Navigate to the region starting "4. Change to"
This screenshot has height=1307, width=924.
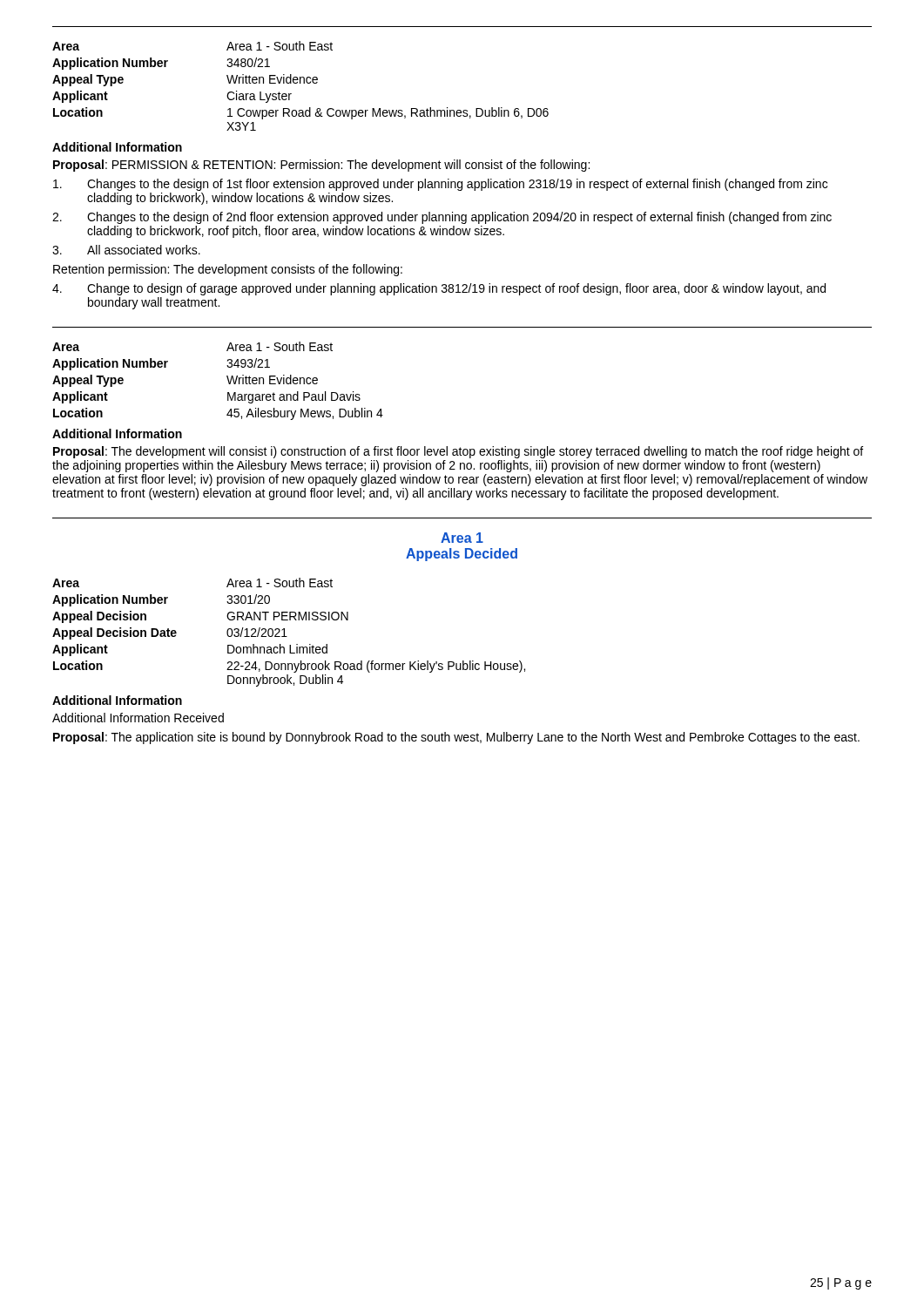click(x=462, y=295)
